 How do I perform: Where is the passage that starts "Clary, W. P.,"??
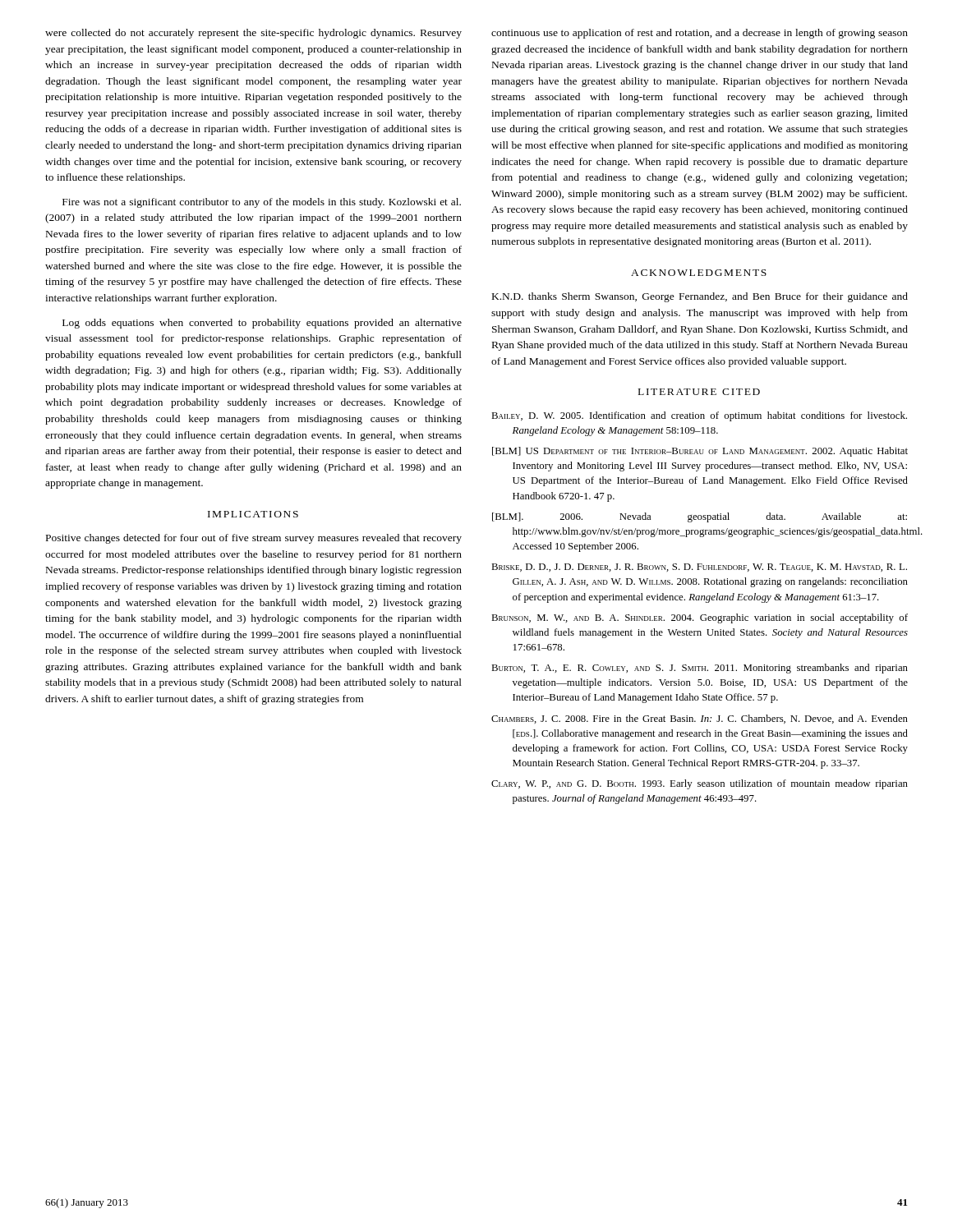tap(700, 791)
